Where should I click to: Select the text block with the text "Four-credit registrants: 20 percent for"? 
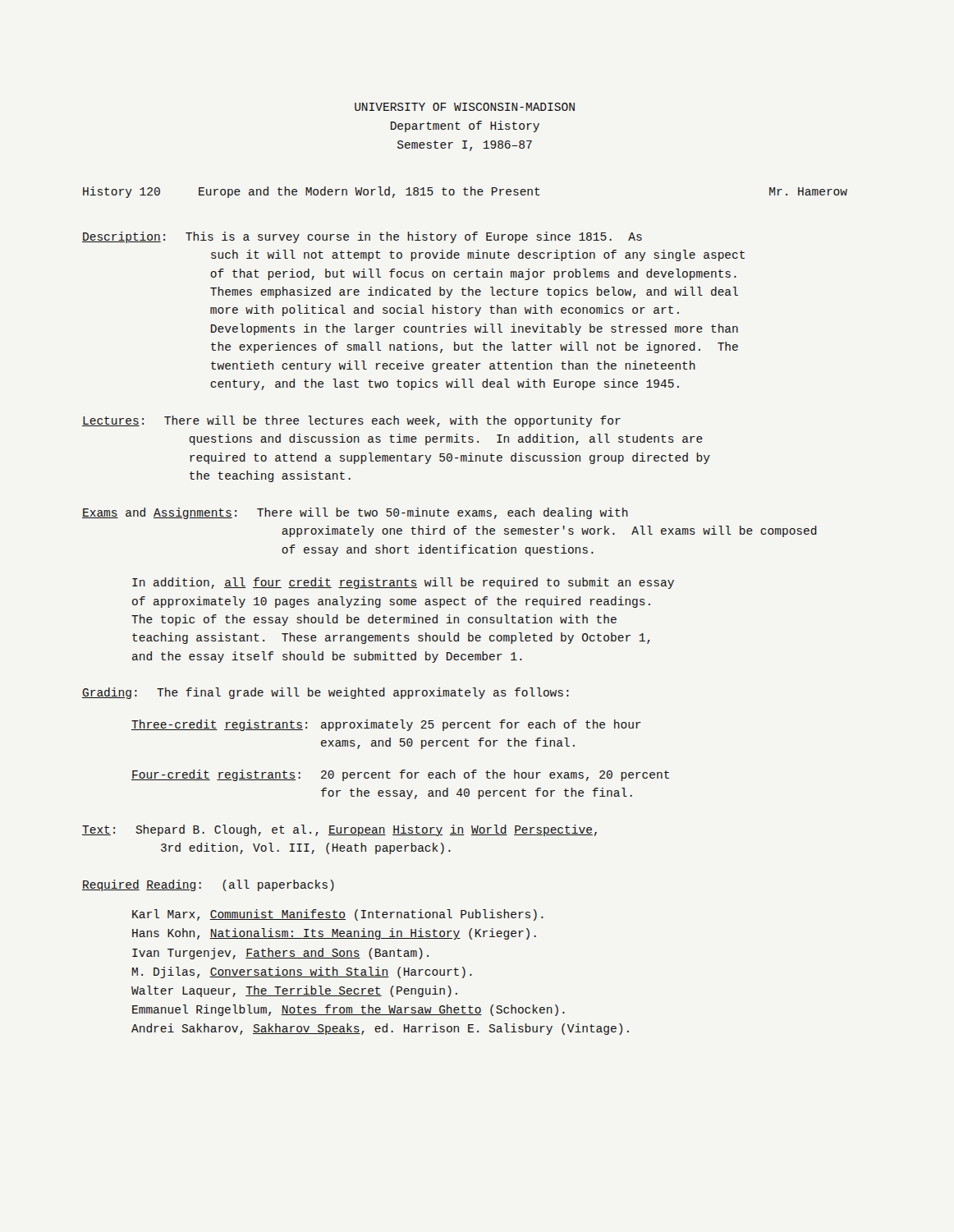tap(489, 785)
